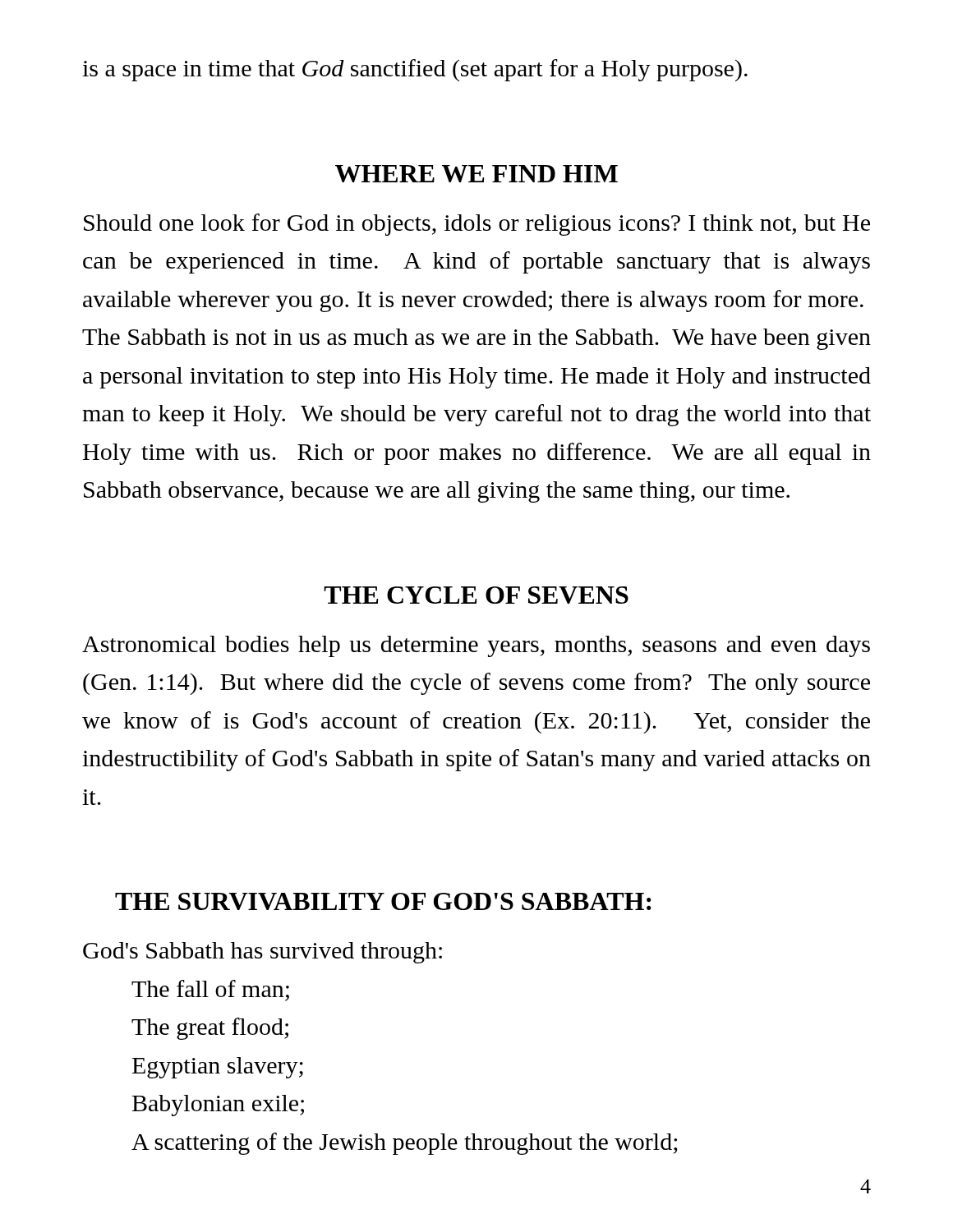The height and width of the screenshot is (1232, 953).
Task: Locate the block starting "Should one look for God in objects,"
Action: pos(476,355)
